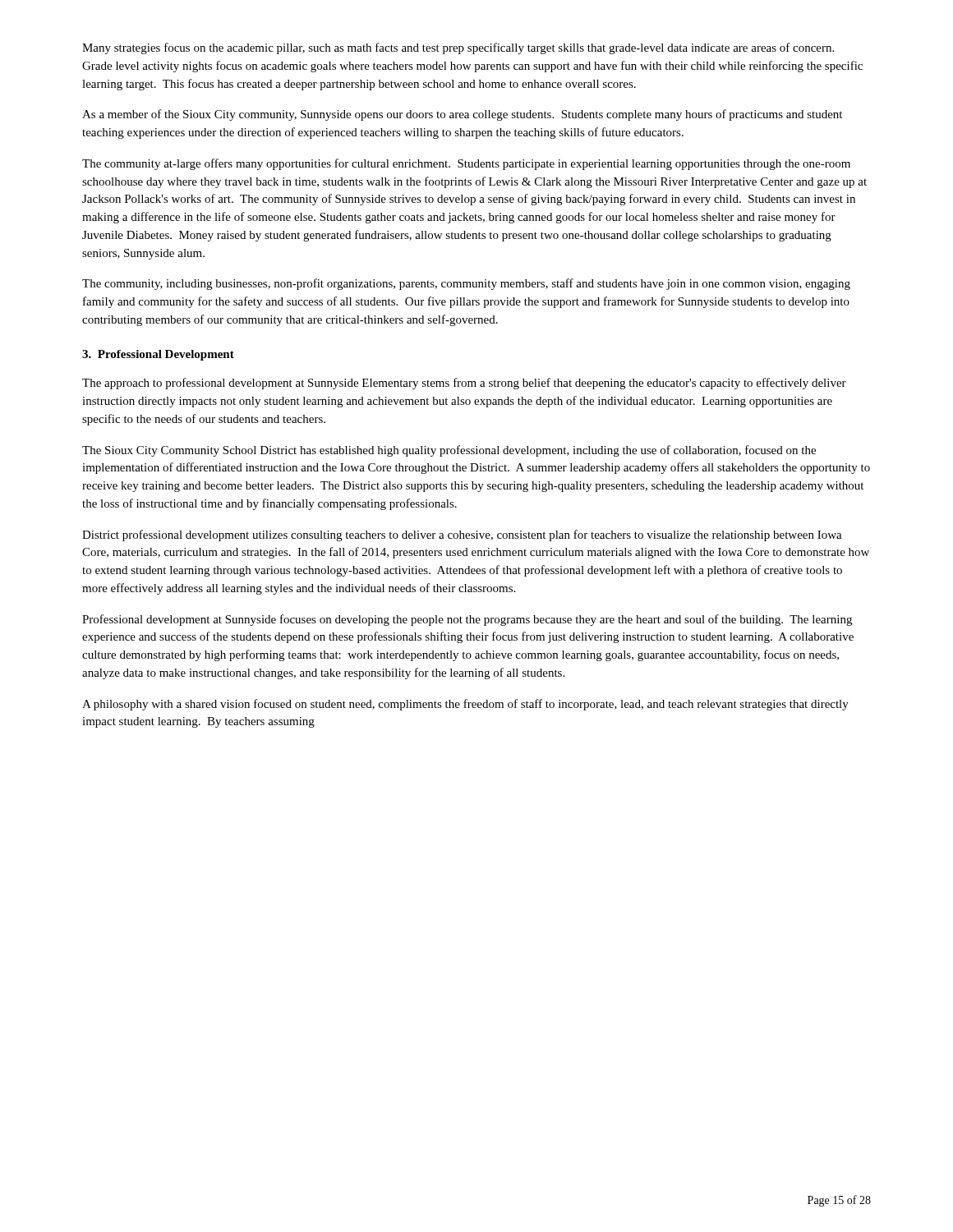Navigate to the text starting "The community, including businesses,"
This screenshot has width=953, height=1232.
[476, 302]
